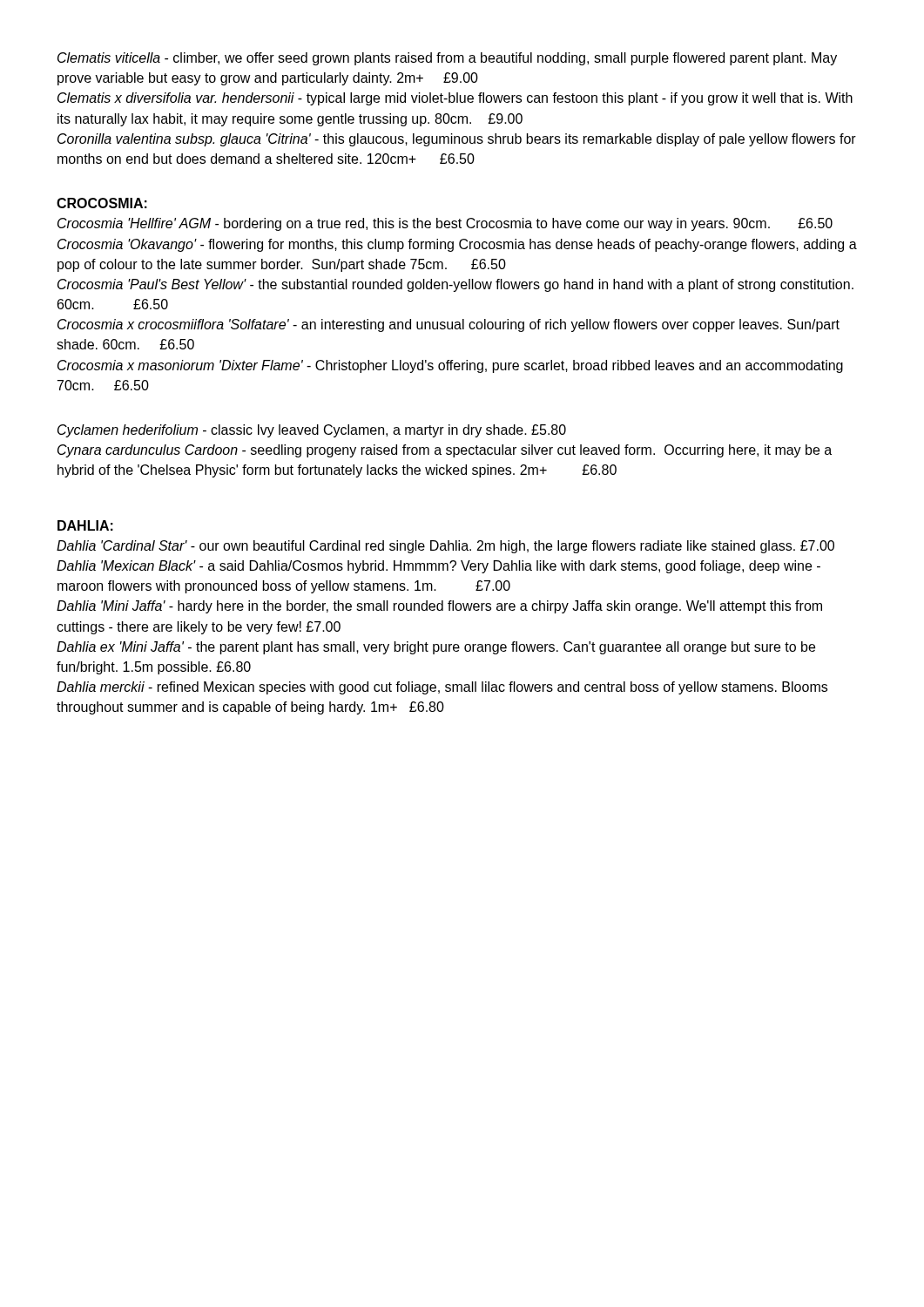Locate the text block starting "Crocosmia x masoniorum 'Dixter"

[x=450, y=375]
